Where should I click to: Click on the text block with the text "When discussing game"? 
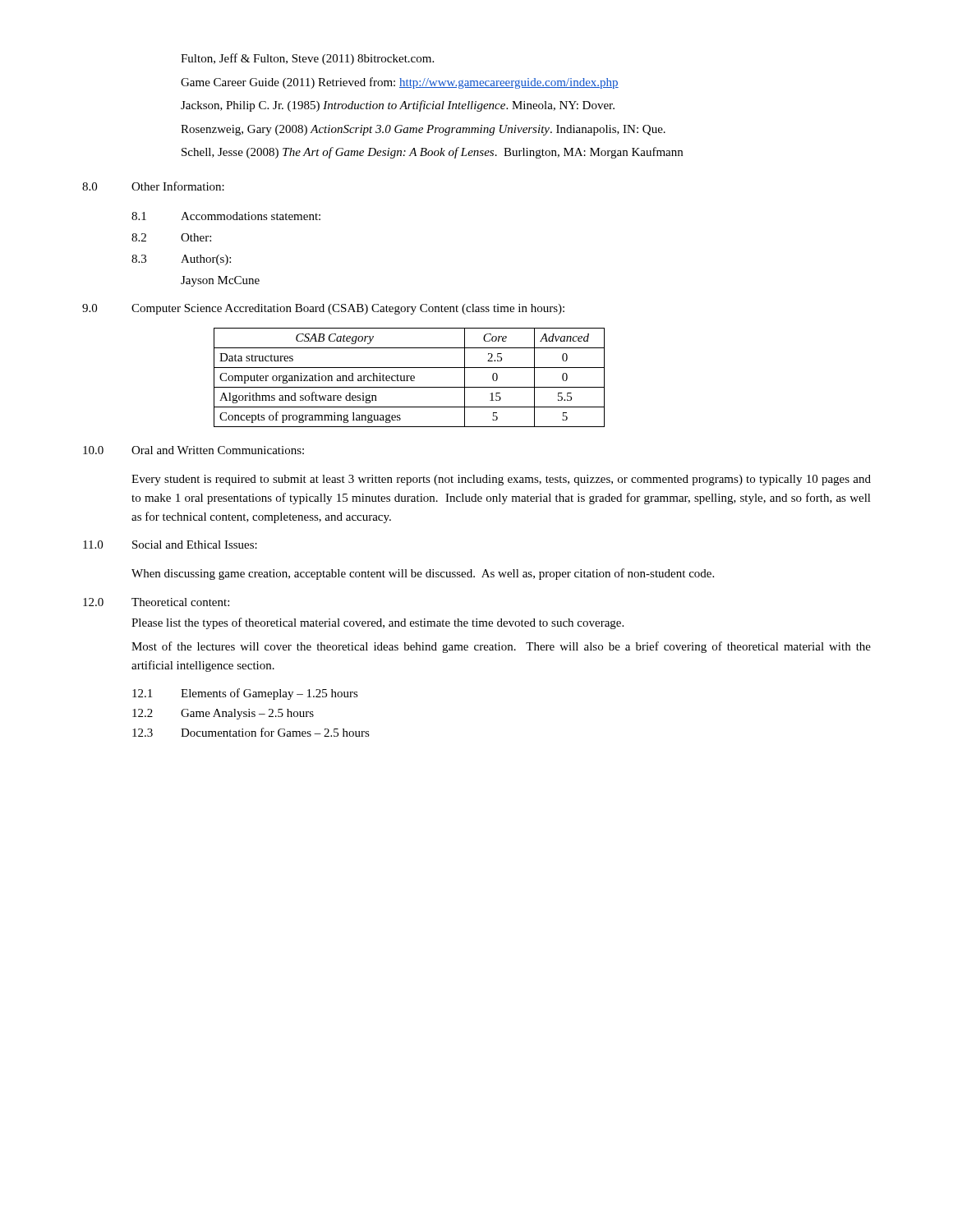coord(423,573)
